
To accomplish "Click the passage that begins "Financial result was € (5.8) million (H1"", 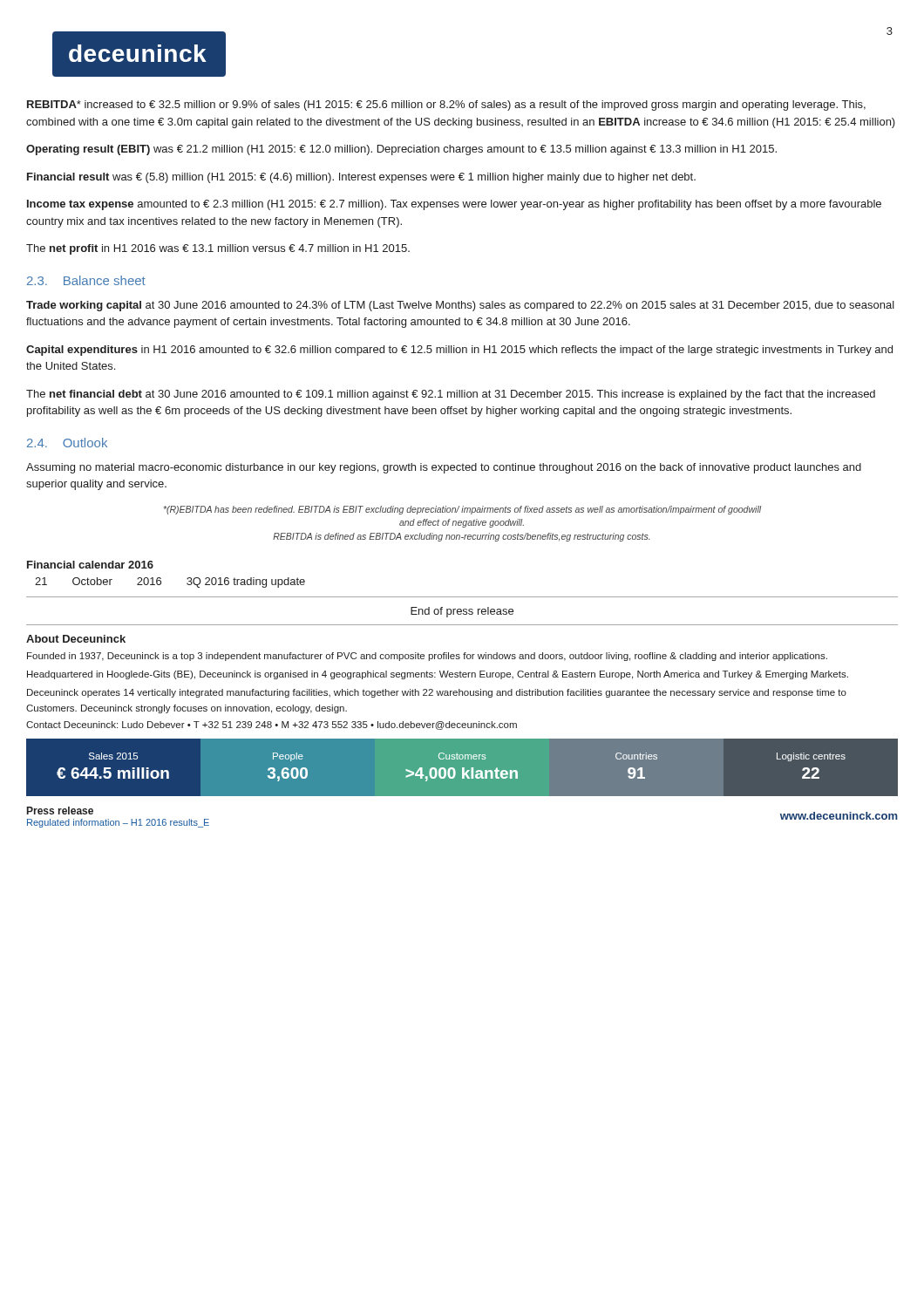I will click(462, 176).
